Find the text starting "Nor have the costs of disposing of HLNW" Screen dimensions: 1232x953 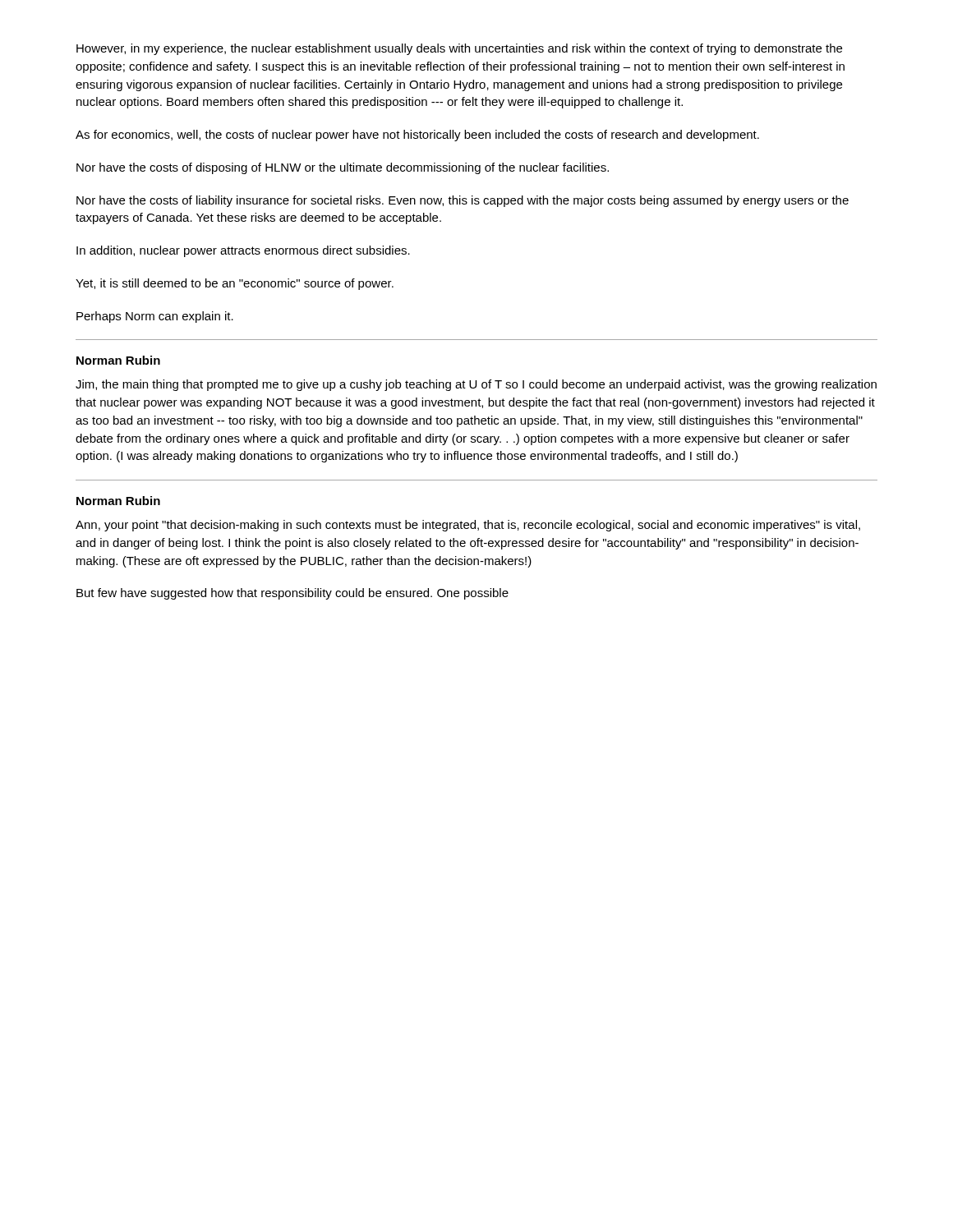click(343, 167)
